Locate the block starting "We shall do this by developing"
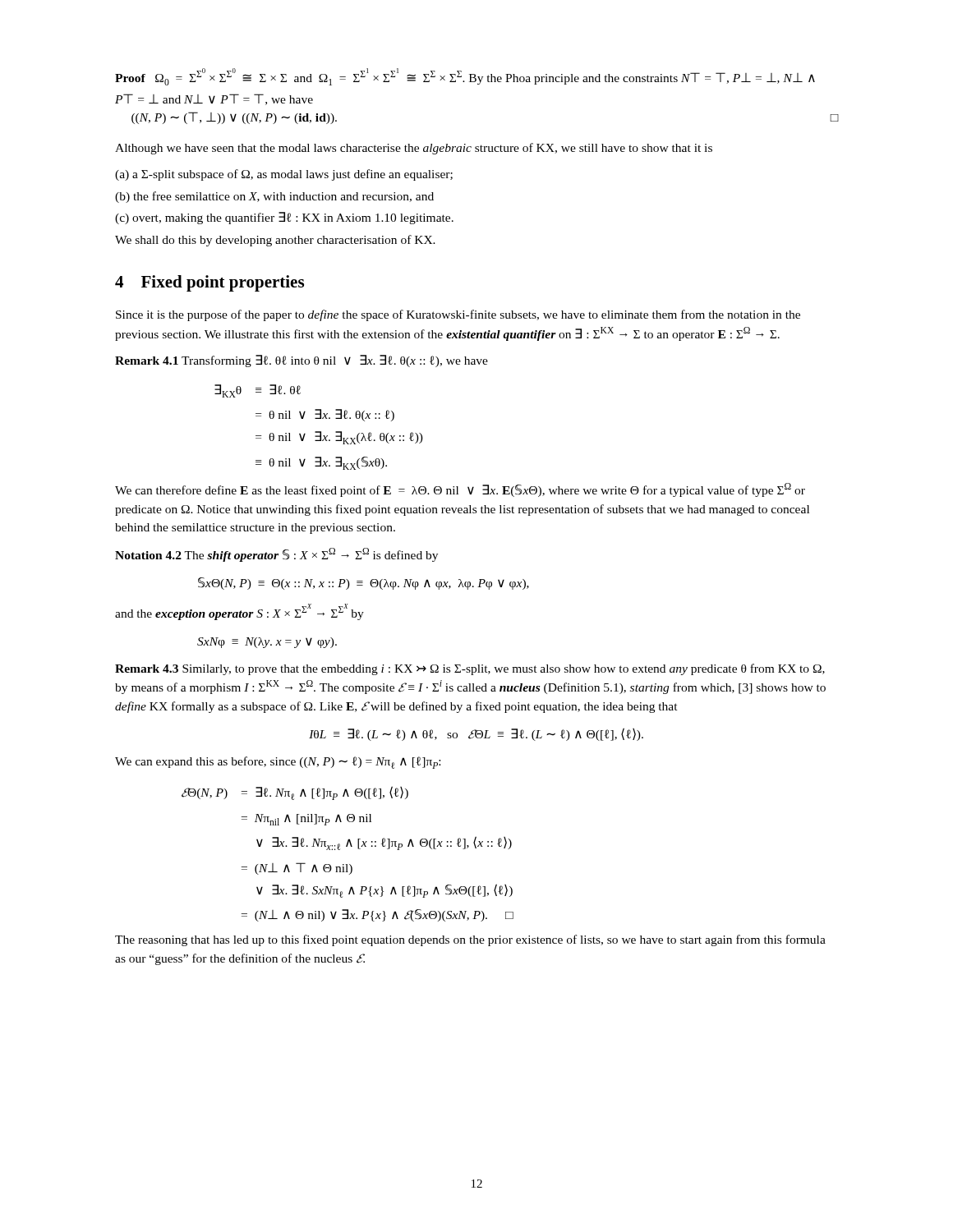The width and height of the screenshot is (953, 1232). (275, 241)
